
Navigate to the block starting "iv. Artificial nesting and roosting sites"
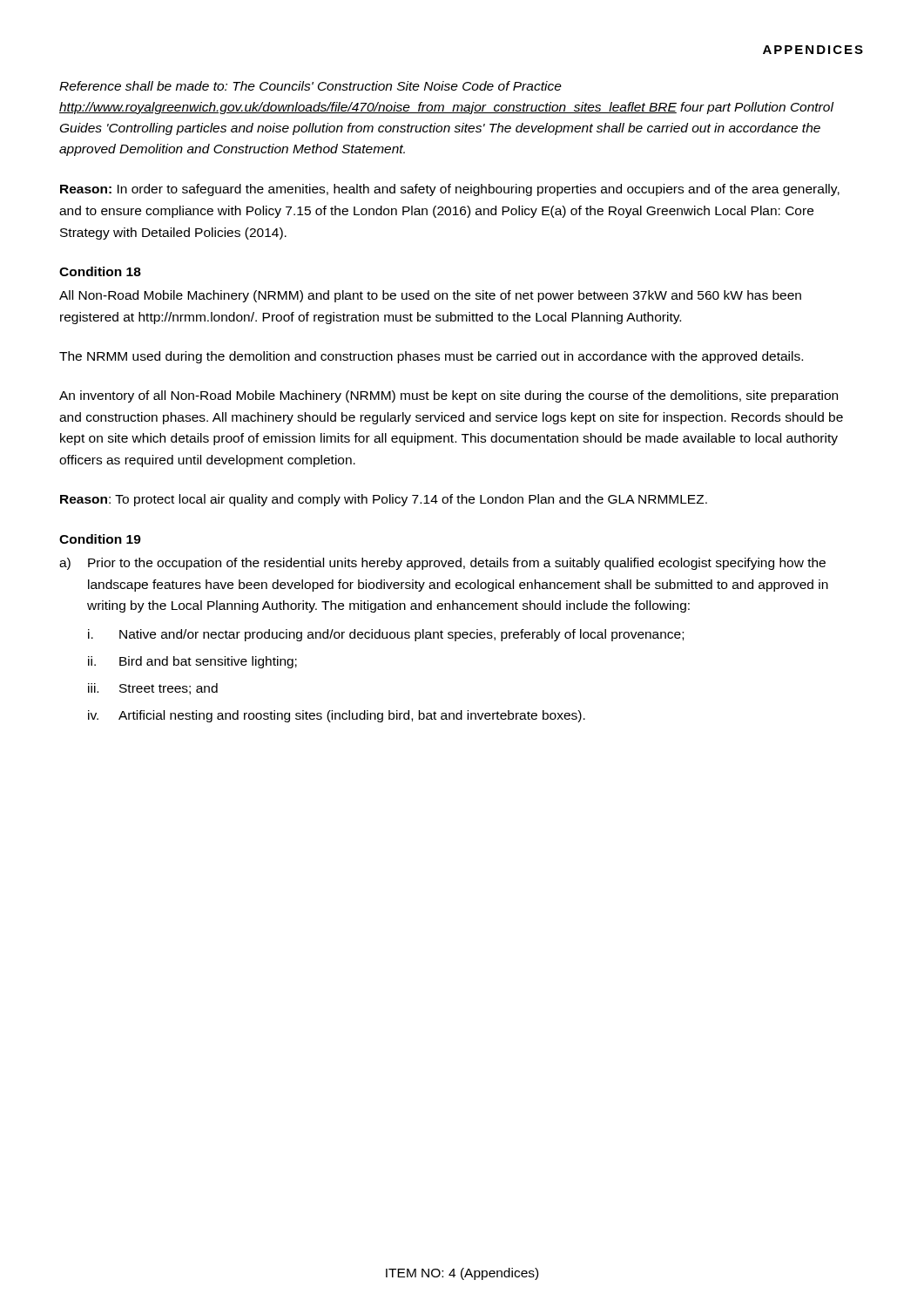click(x=337, y=715)
